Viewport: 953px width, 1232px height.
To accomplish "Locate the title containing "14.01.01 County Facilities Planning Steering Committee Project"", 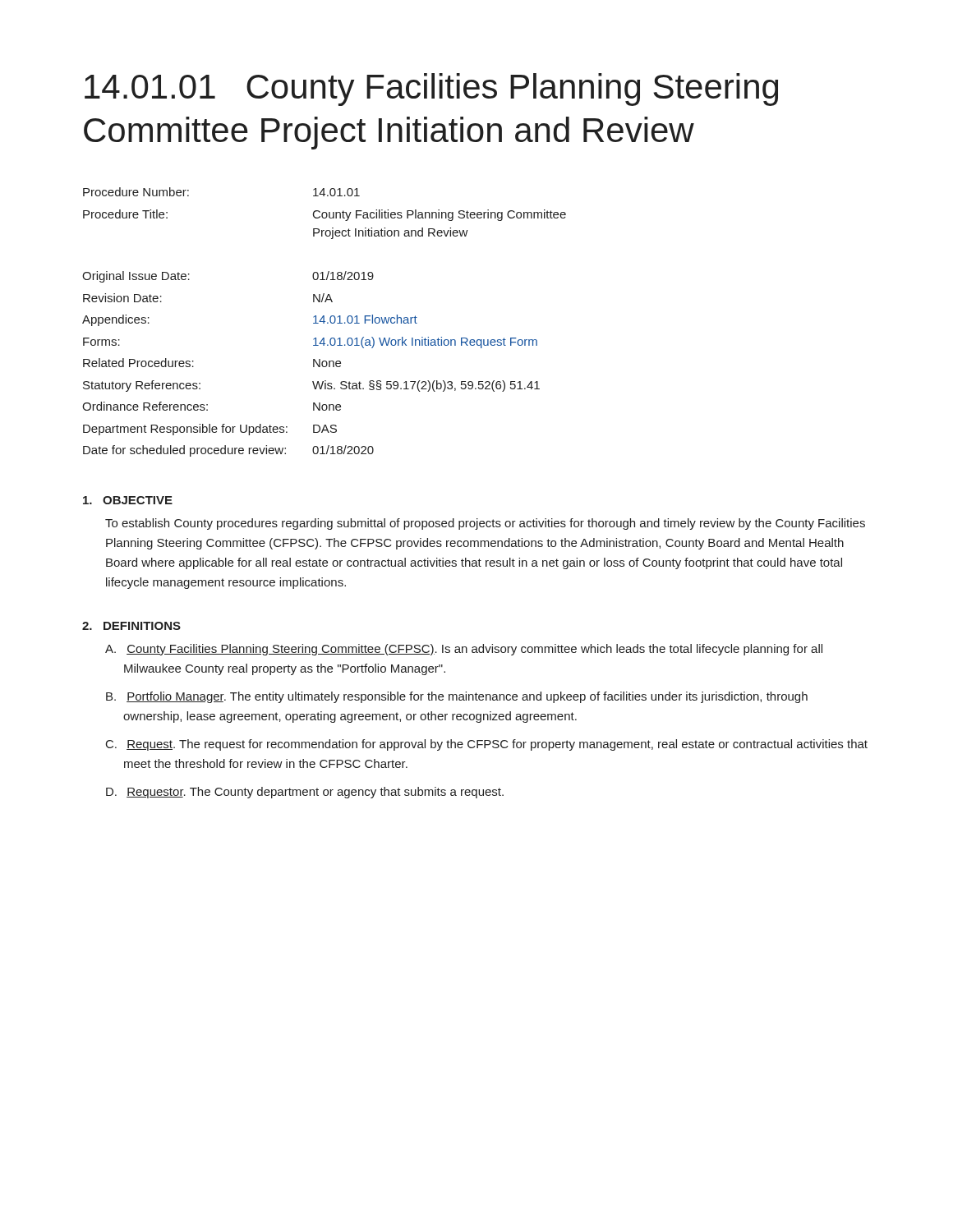I will tap(476, 109).
